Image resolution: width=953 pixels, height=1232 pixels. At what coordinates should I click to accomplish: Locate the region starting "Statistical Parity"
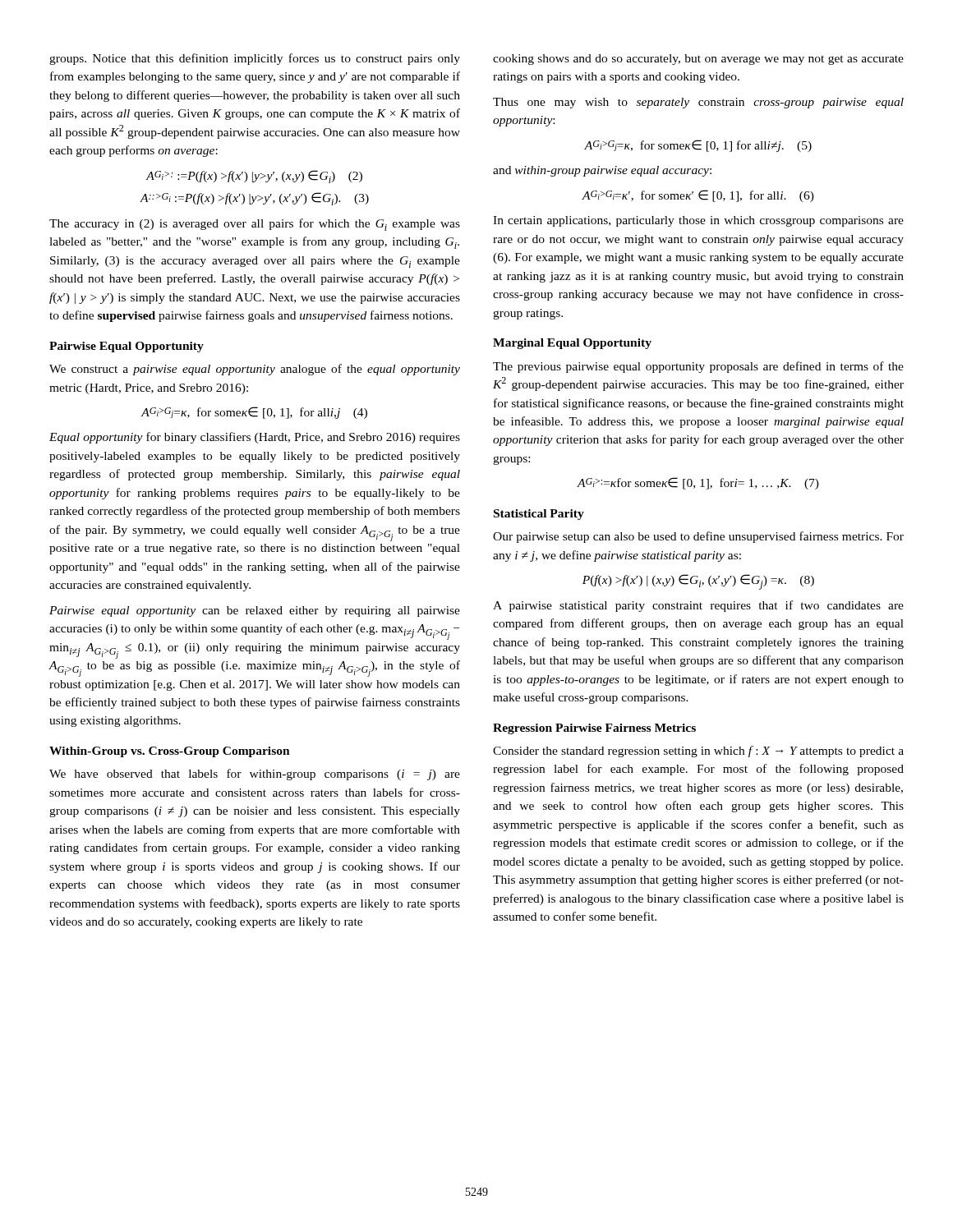[x=539, y=515]
